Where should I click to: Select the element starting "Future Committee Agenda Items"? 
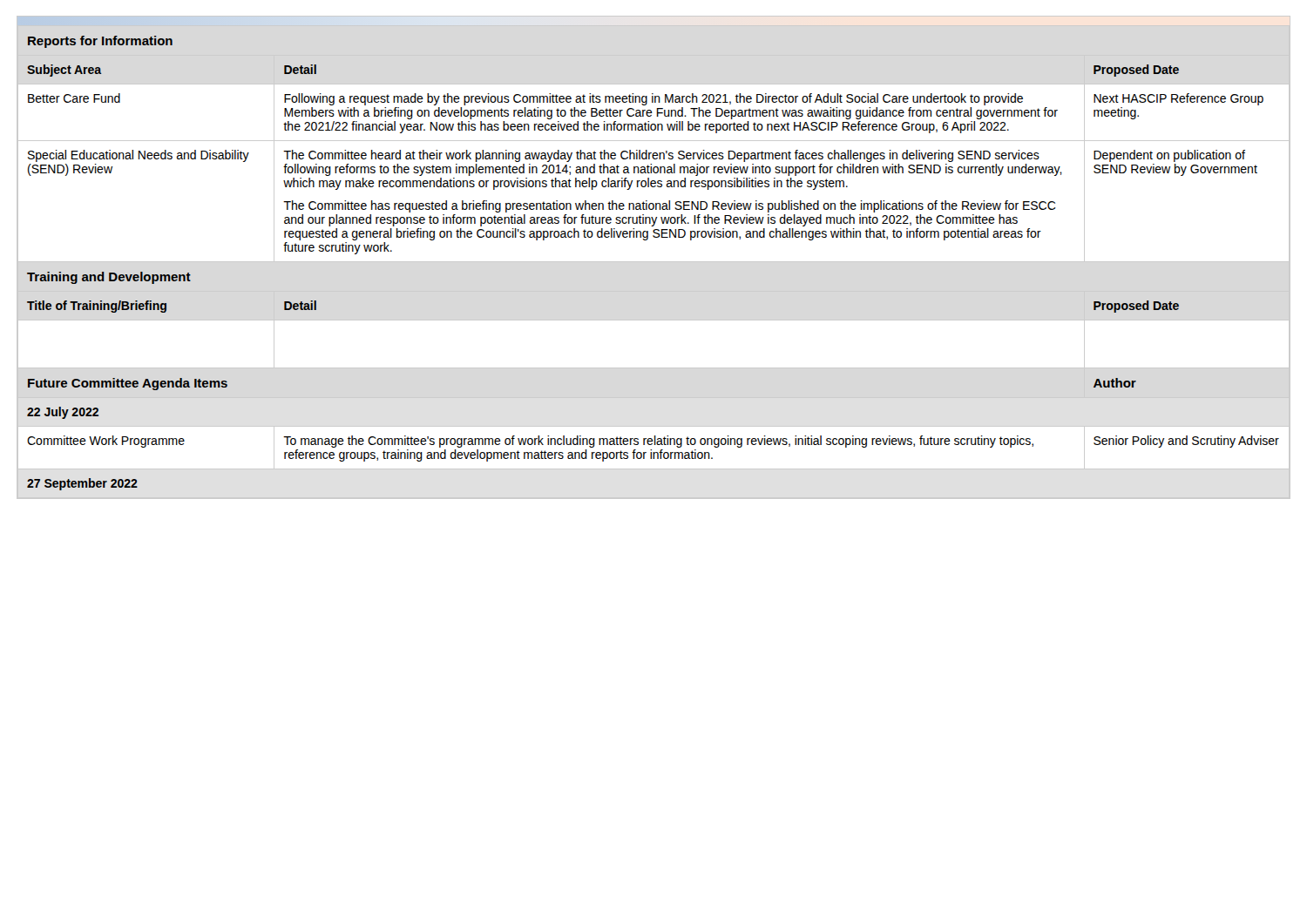pyautogui.click(x=127, y=383)
